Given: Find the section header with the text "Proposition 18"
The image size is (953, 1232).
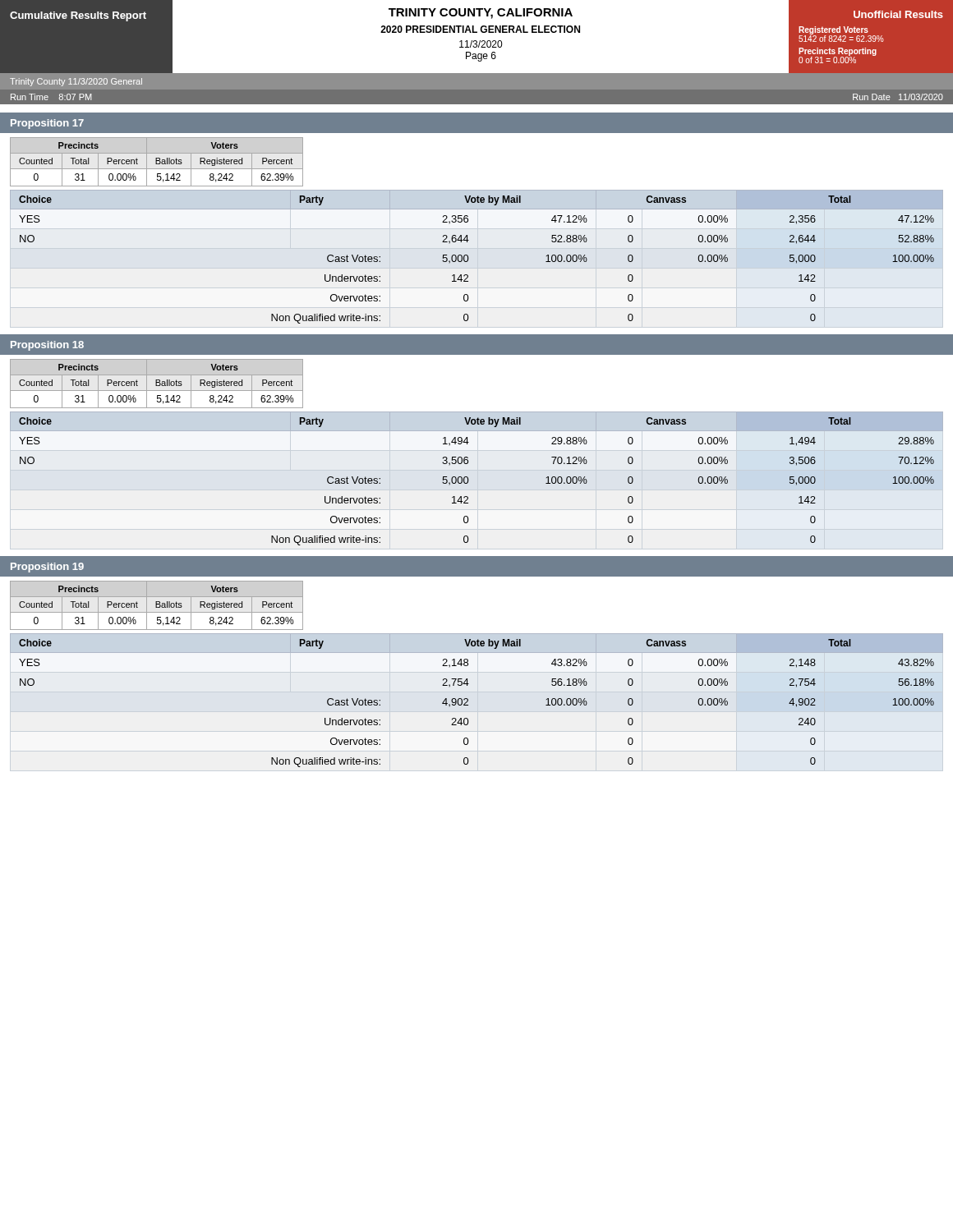Looking at the screenshot, I should pyautogui.click(x=47, y=345).
